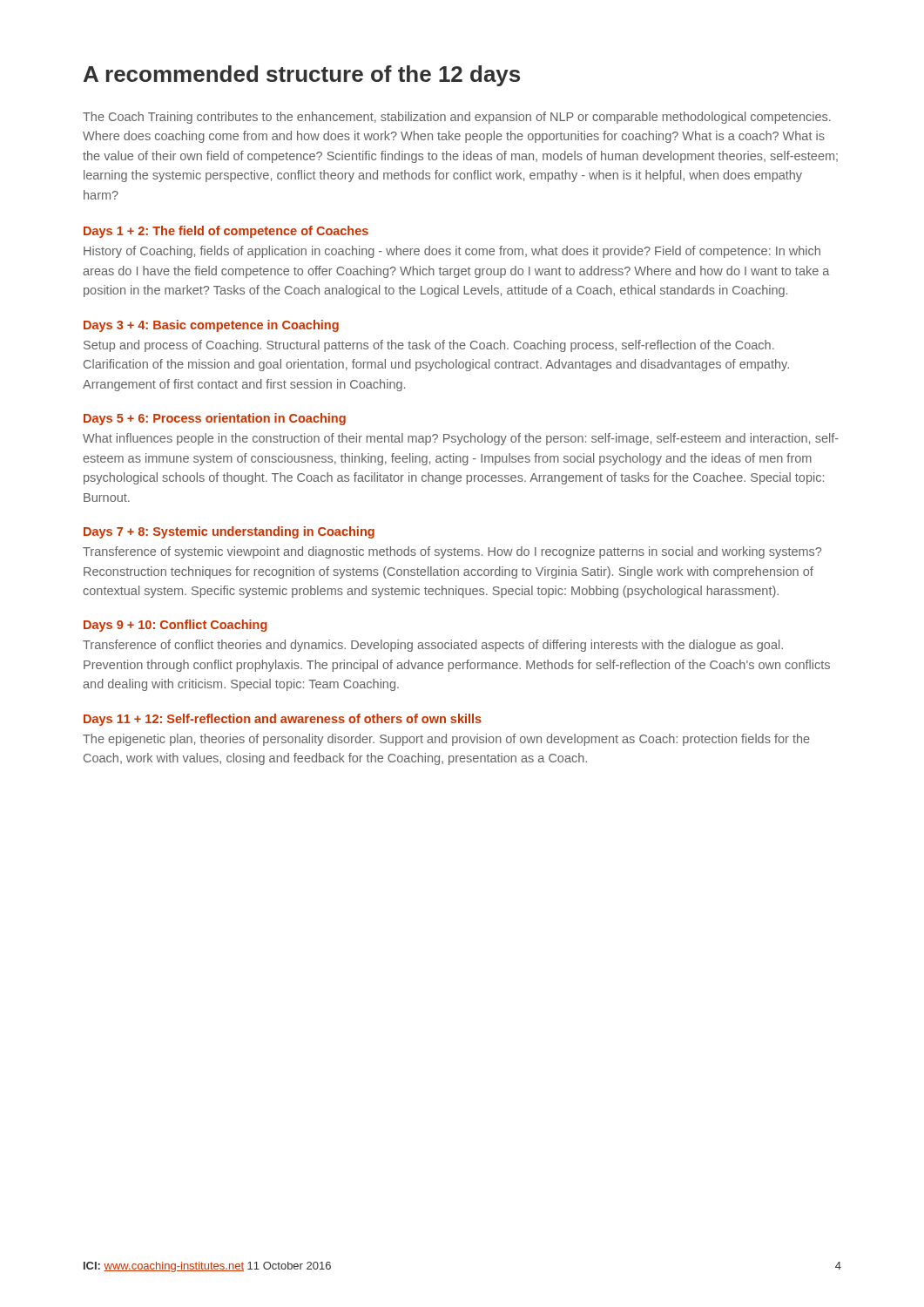Find the section header on this page that starts "Days 5 + 6: Process orientation in"
Image resolution: width=924 pixels, height=1307 pixels.
214,418
